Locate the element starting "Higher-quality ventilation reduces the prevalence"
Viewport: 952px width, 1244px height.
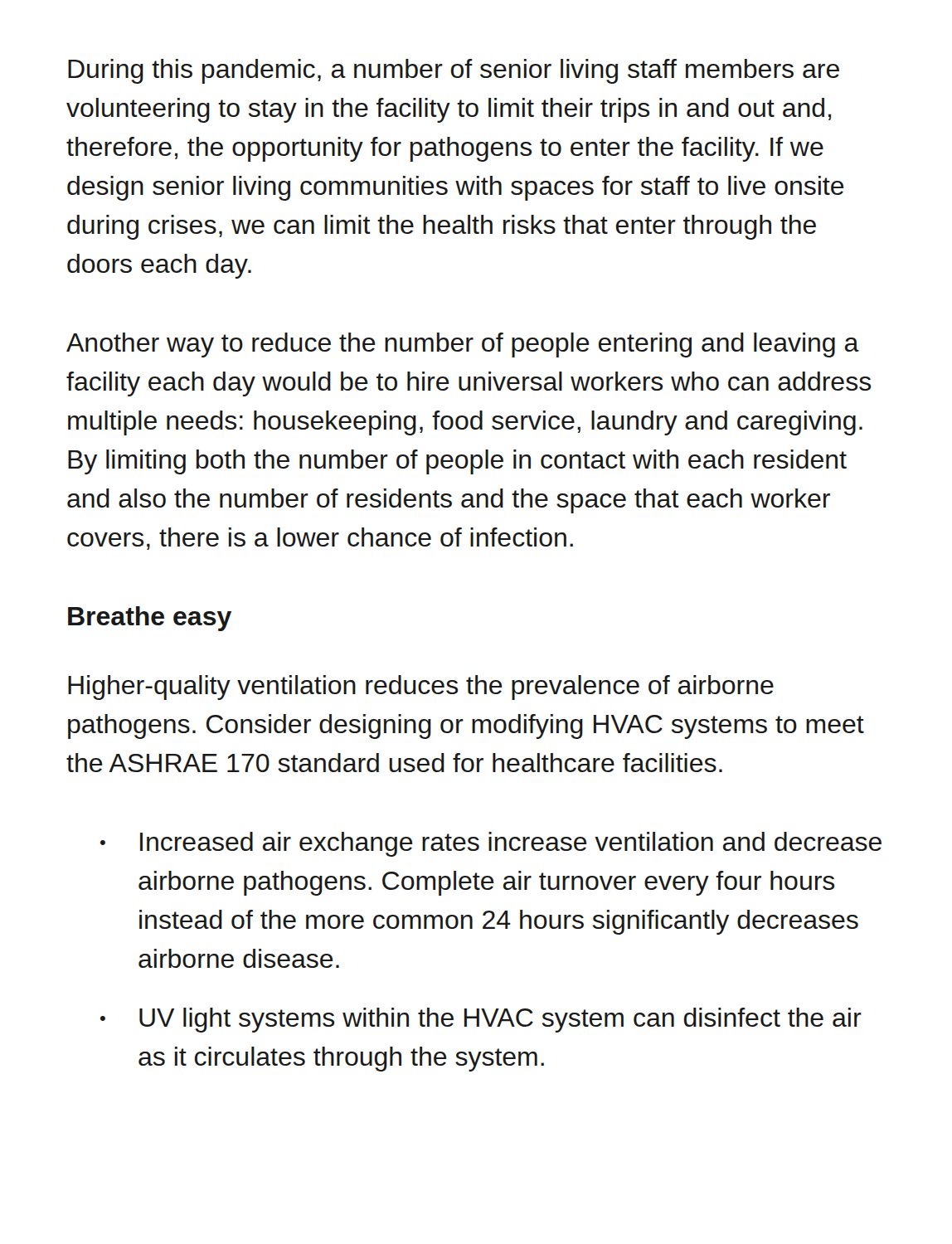(x=465, y=724)
